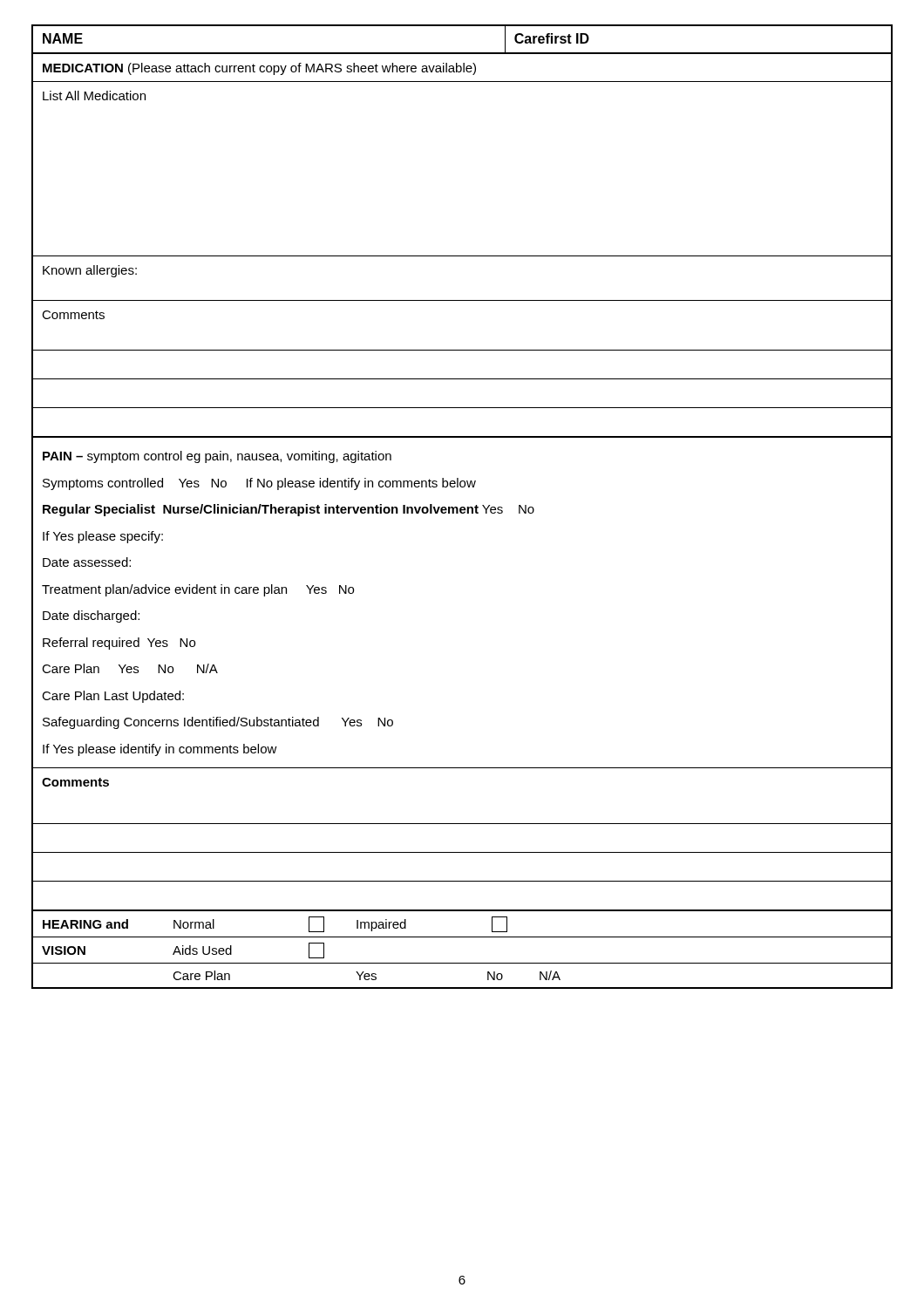Click on the text starting "Date discharged:"
The width and height of the screenshot is (924, 1308).
click(91, 615)
